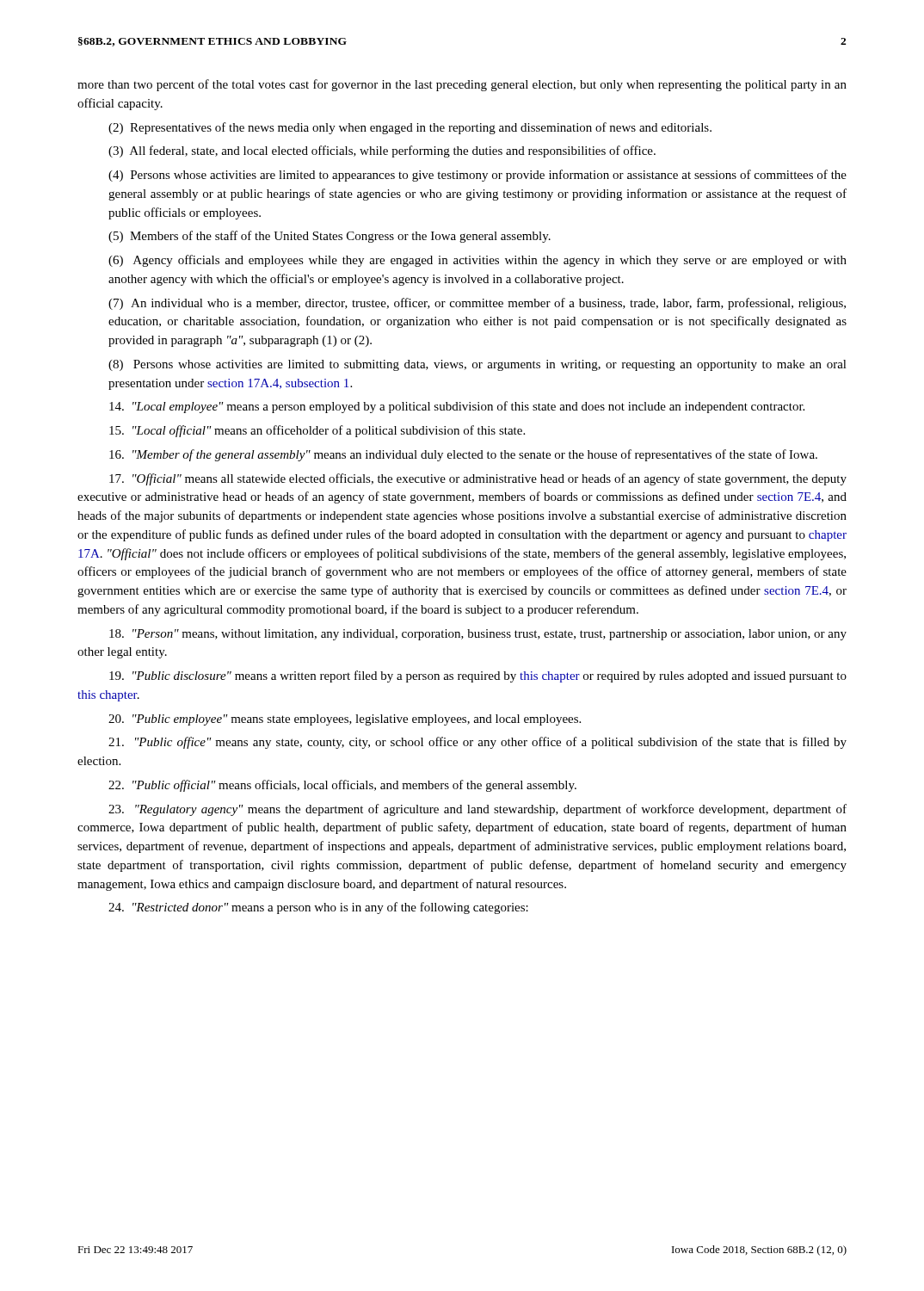Point to the text block starting ""Local official" means an"
Viewport: 924px width, 1291px height.
[462, 431]
